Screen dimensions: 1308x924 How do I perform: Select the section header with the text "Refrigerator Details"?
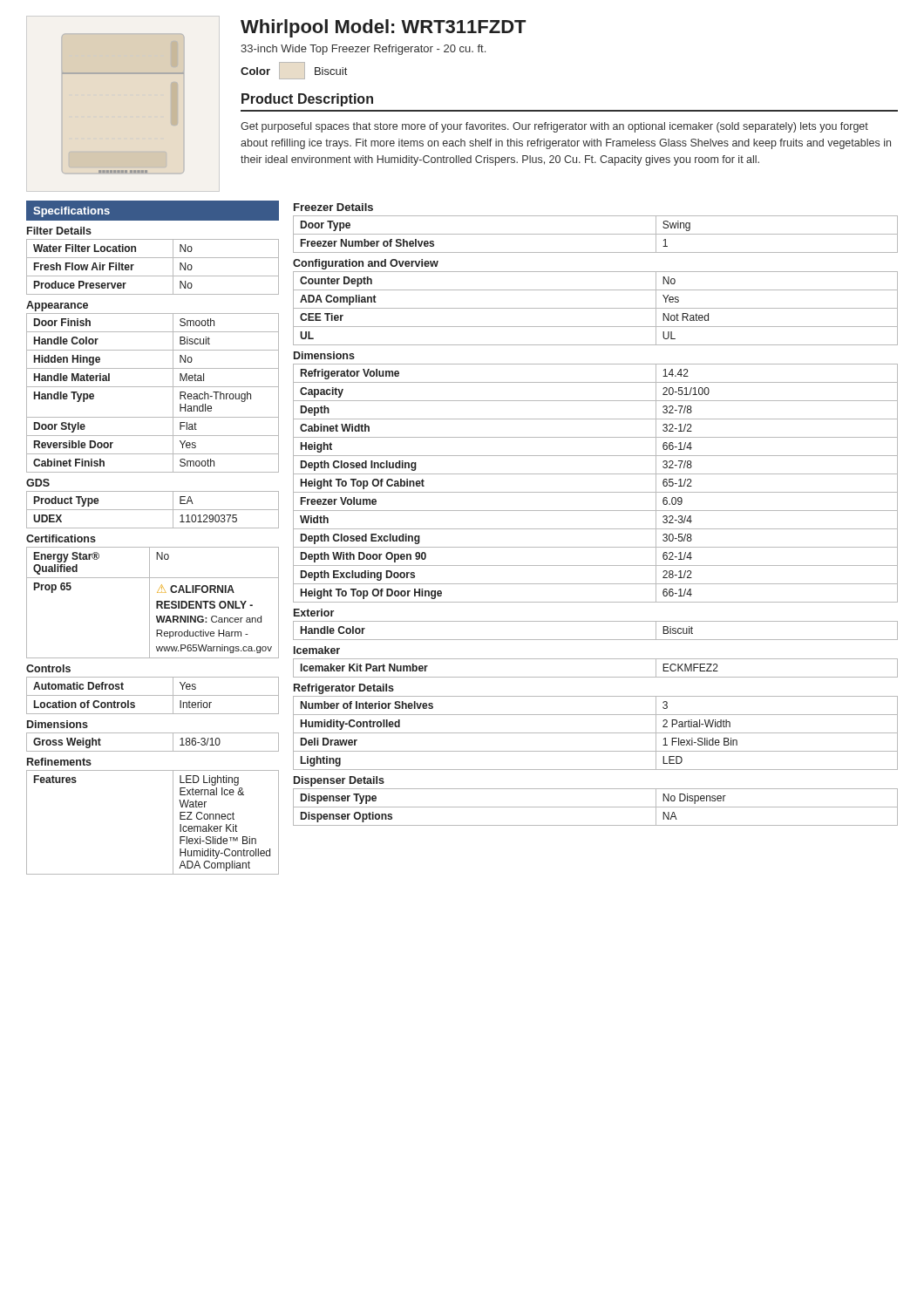pos(343,688)
